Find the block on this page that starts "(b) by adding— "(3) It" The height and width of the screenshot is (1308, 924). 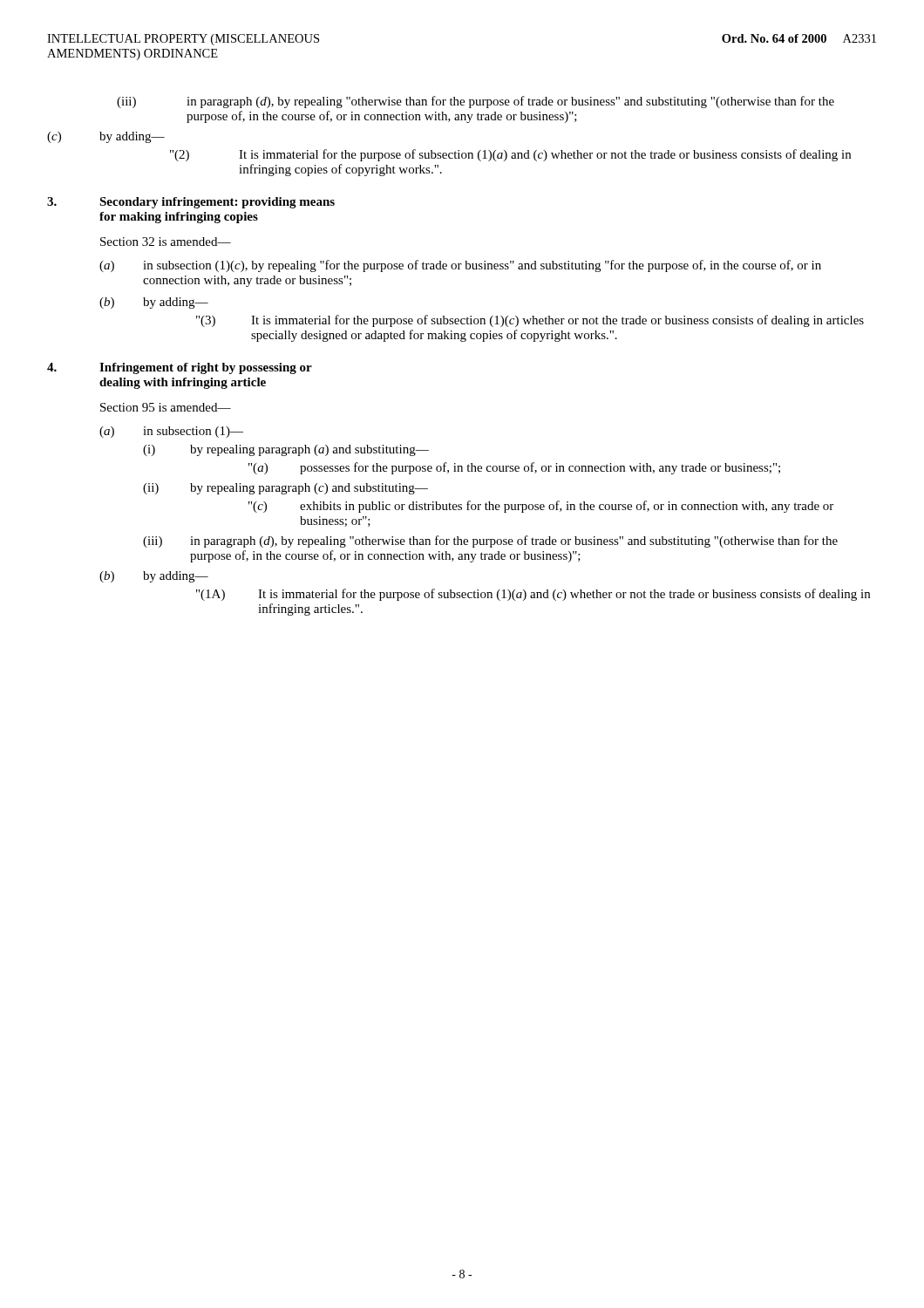tap(488, 319)
